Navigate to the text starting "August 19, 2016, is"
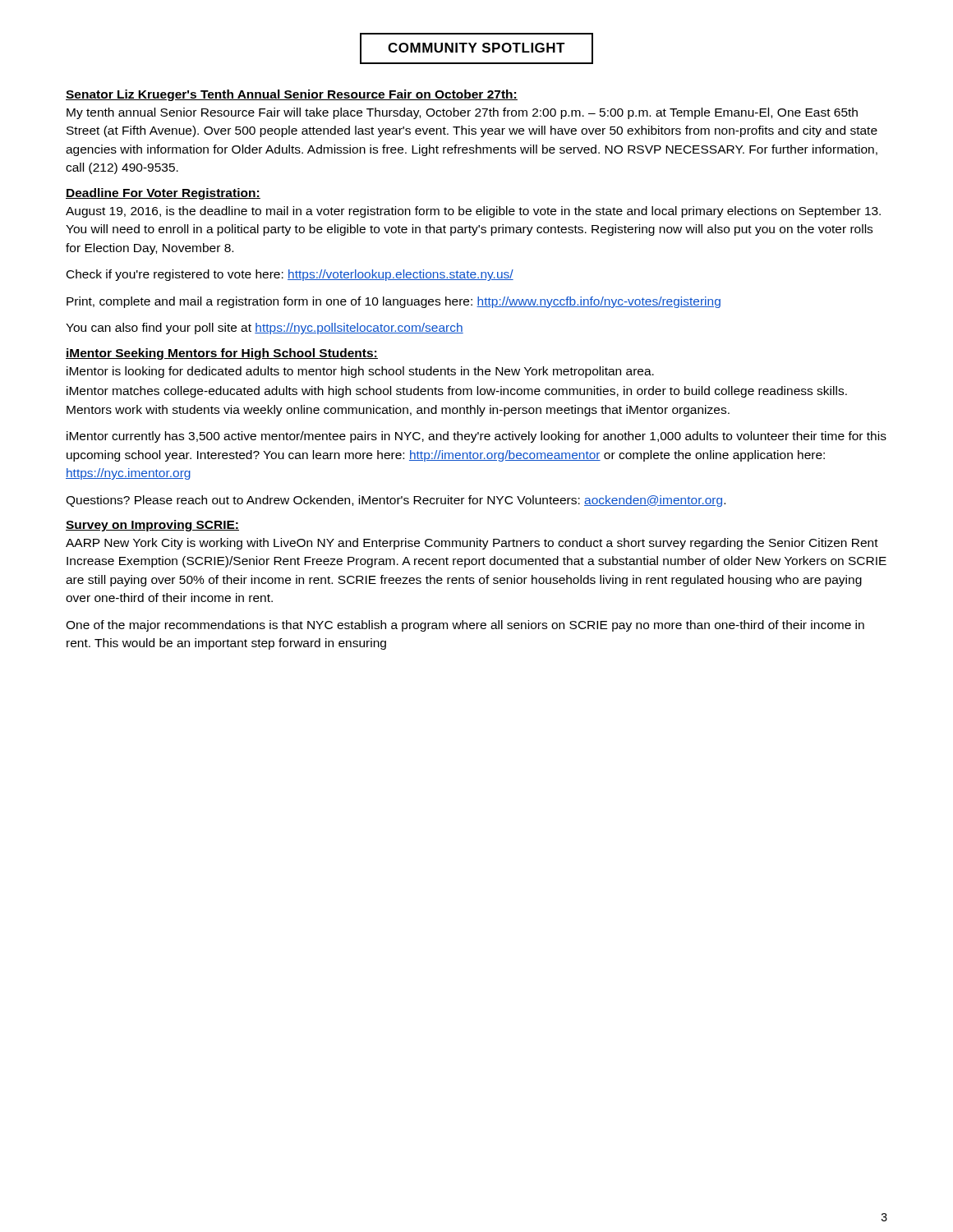Viewport: 953px width, 1232px height. pos(476,230)
